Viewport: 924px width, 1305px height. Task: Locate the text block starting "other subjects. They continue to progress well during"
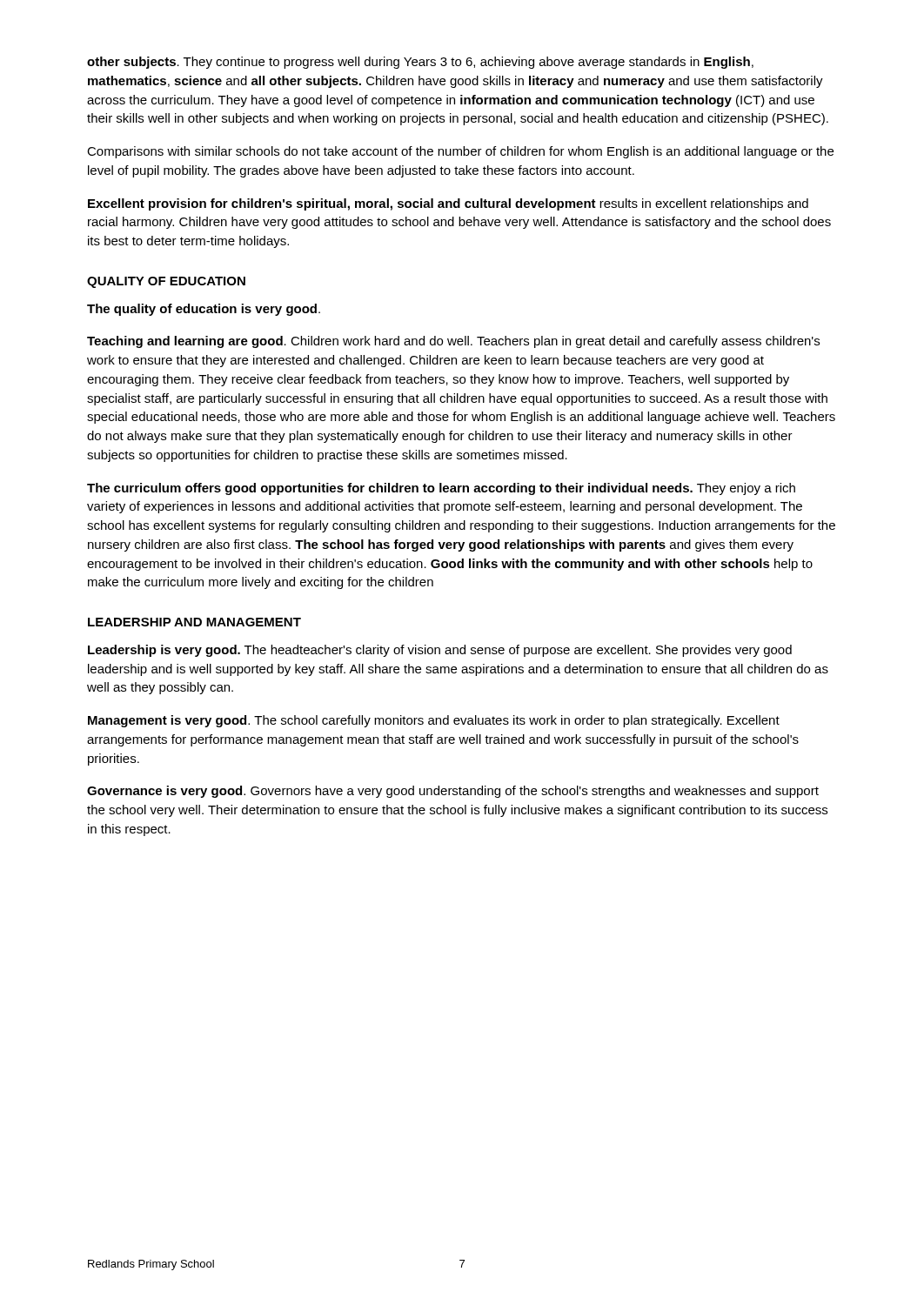458,90
